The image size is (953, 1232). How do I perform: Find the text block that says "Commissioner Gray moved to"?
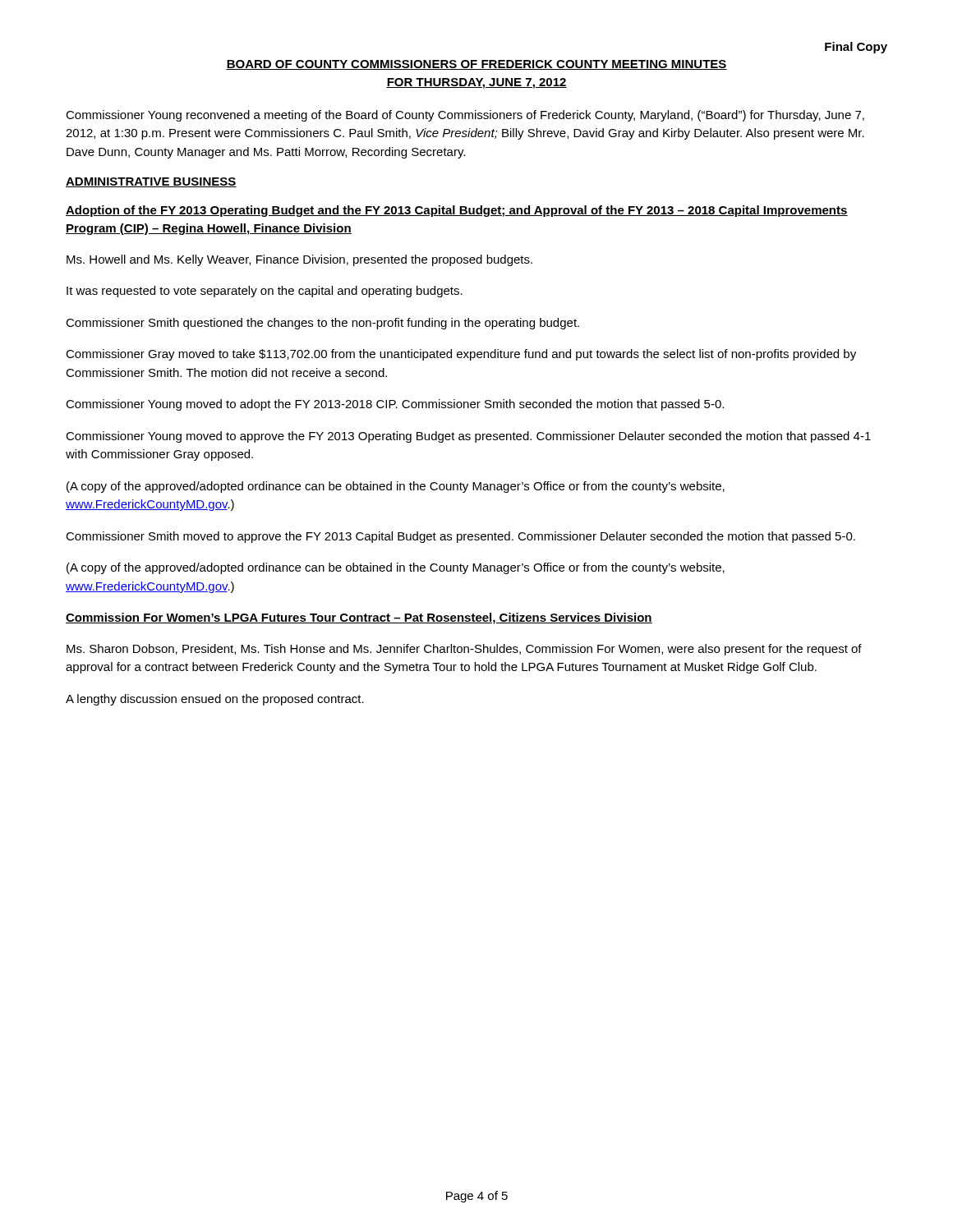tap(461, 363)
